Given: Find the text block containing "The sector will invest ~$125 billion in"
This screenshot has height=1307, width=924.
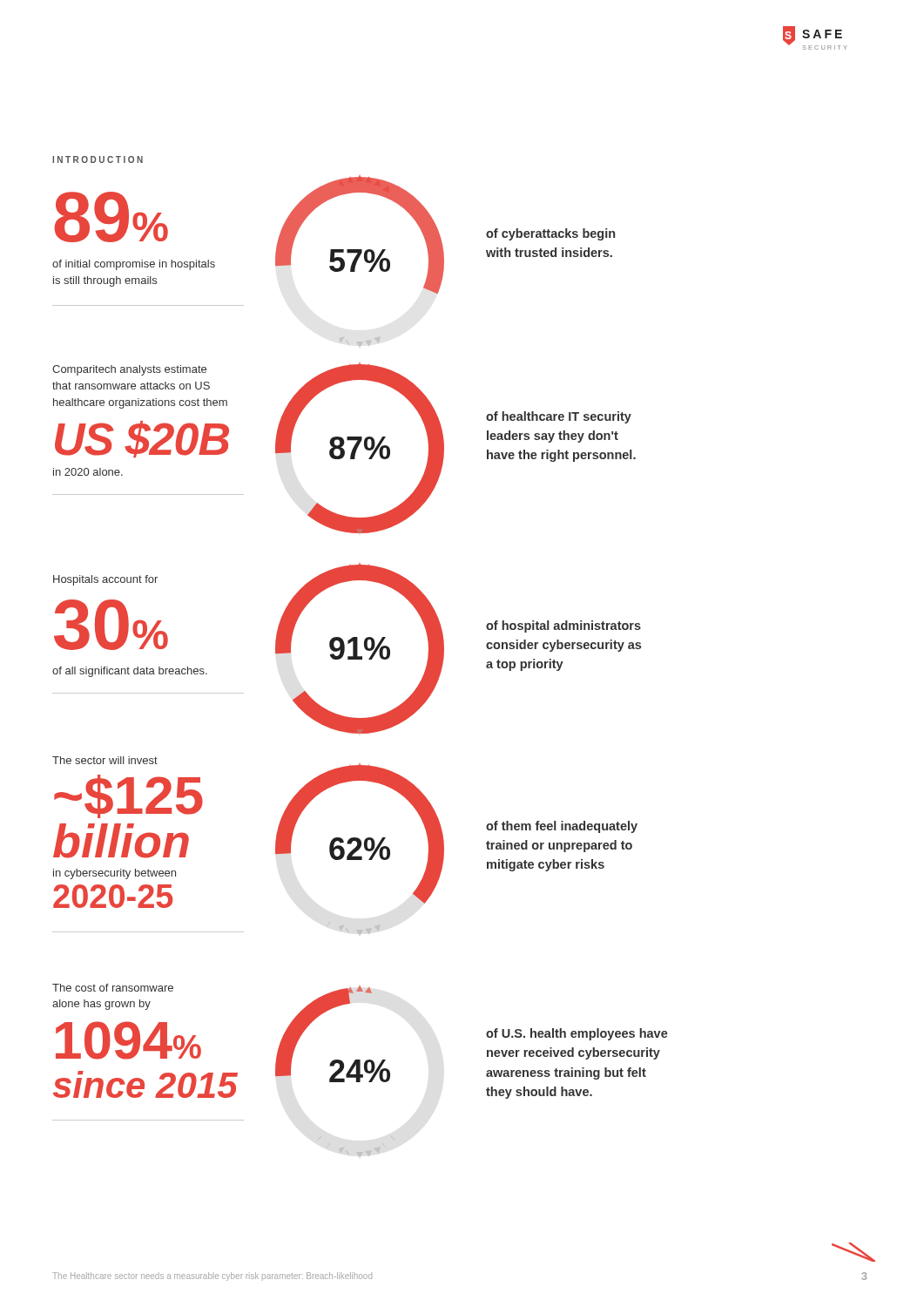Looking at the screenshot, I should [161, 843].
